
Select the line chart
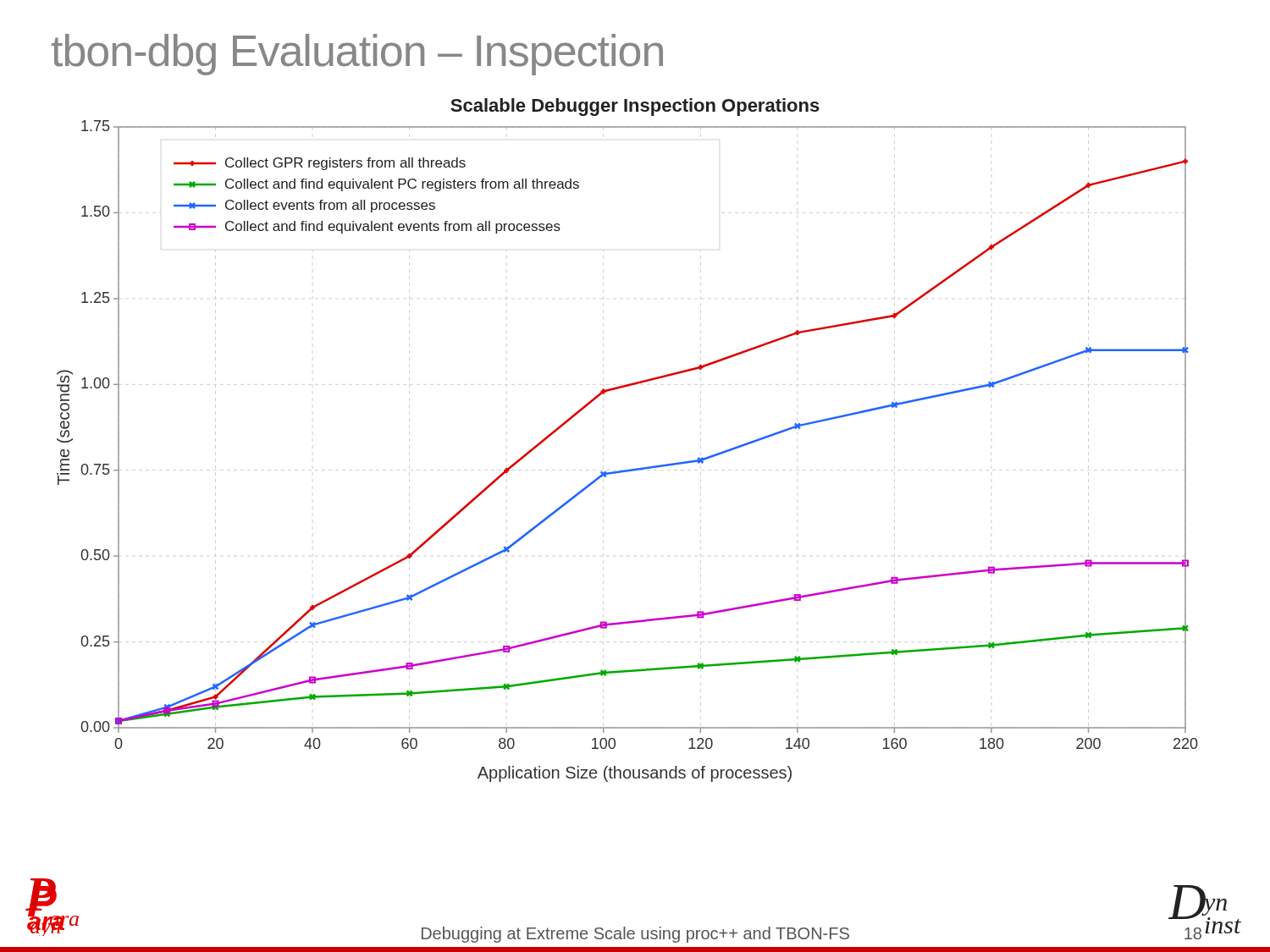click(635, 453)
